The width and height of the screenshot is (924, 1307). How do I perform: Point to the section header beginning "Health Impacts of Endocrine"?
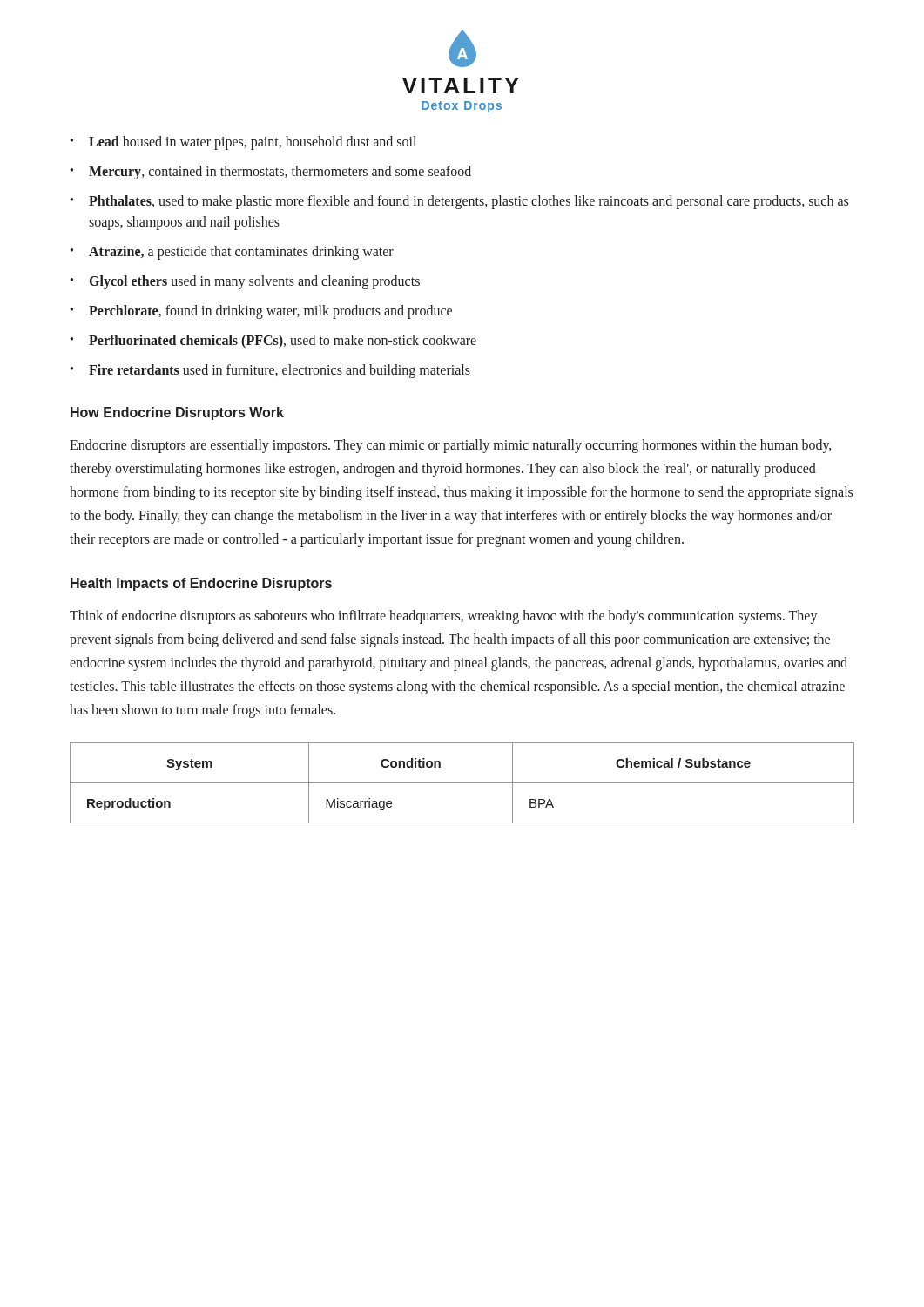[201, 583]
